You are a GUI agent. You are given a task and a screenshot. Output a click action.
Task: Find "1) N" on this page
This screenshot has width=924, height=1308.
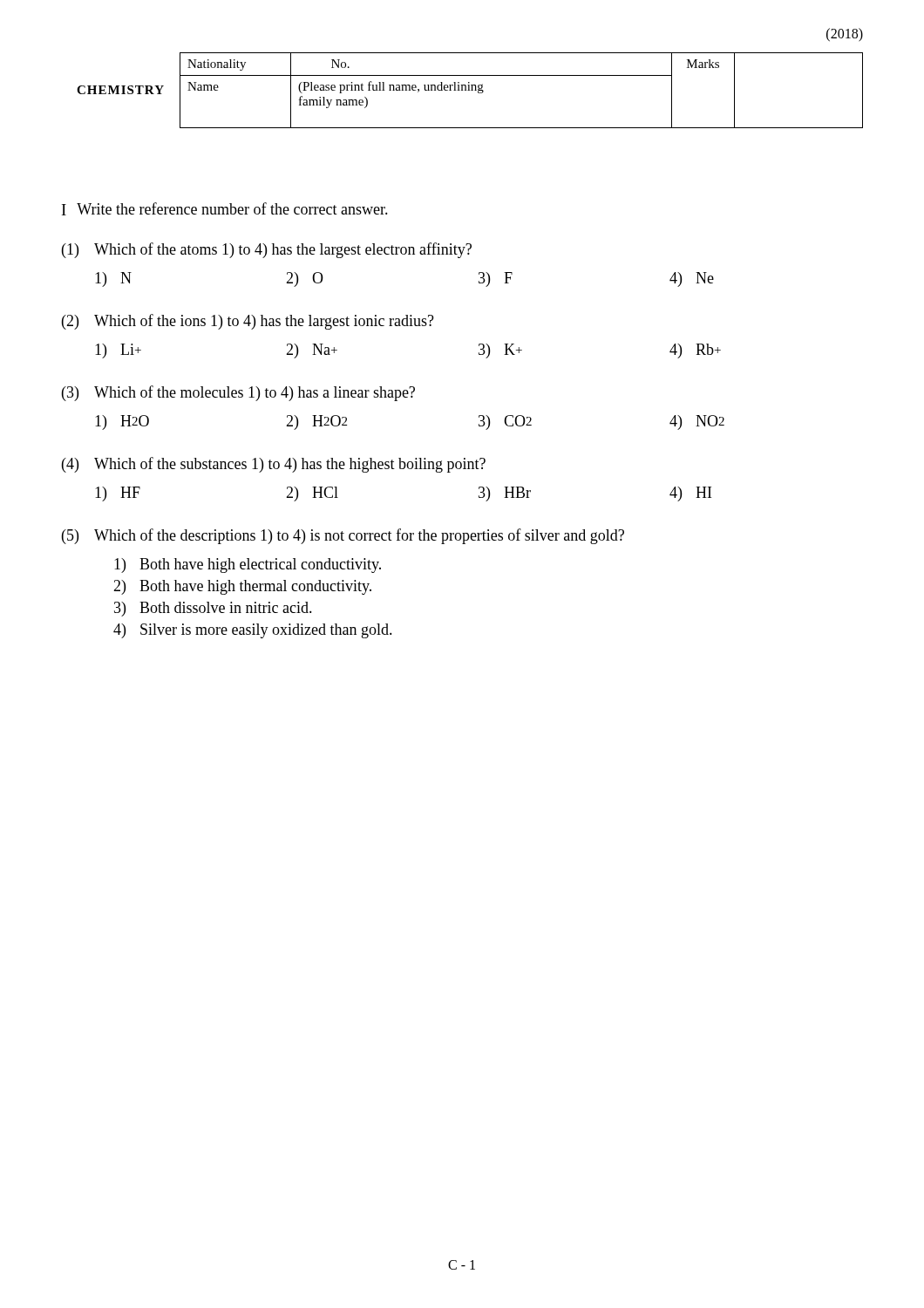point(113,279)
